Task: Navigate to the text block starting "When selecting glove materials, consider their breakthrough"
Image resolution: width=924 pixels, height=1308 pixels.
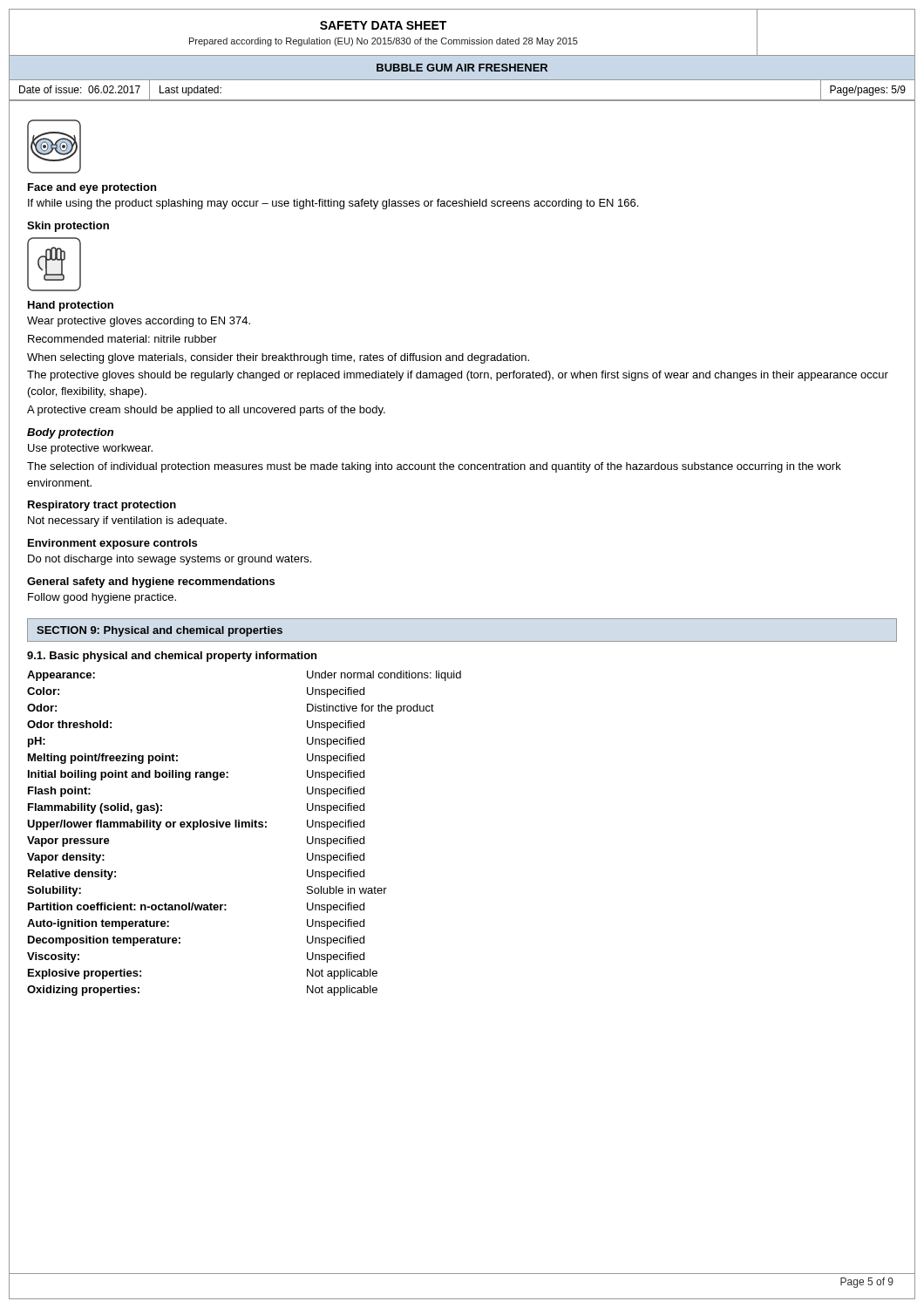Action: pyautogui.click(x=279, y=357)
